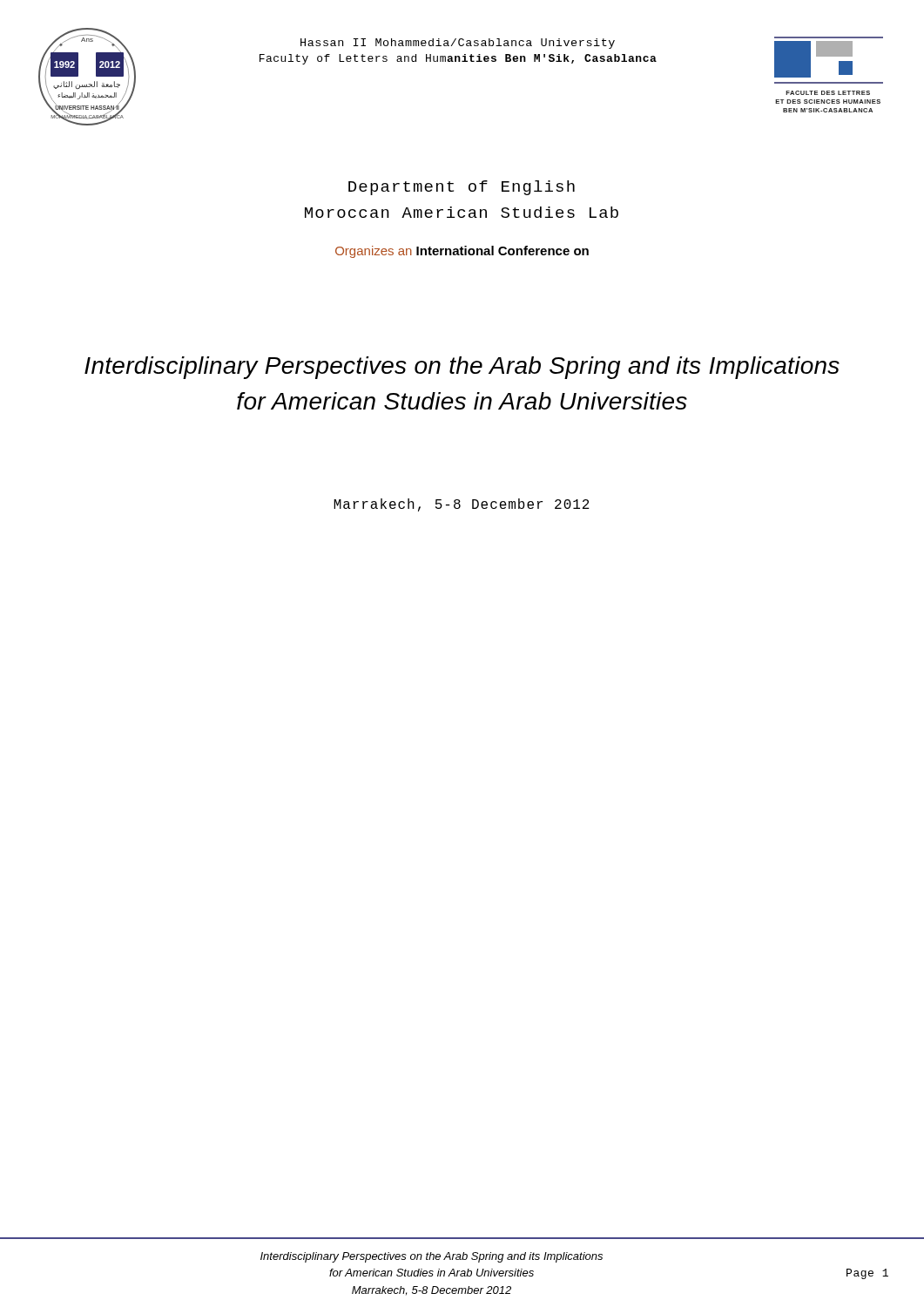This screenshot has height=1307, width=924.
Task: Point to the text block starting "Marrakech, 5-8 December 2012"
Action: click(x=462, y=505)
